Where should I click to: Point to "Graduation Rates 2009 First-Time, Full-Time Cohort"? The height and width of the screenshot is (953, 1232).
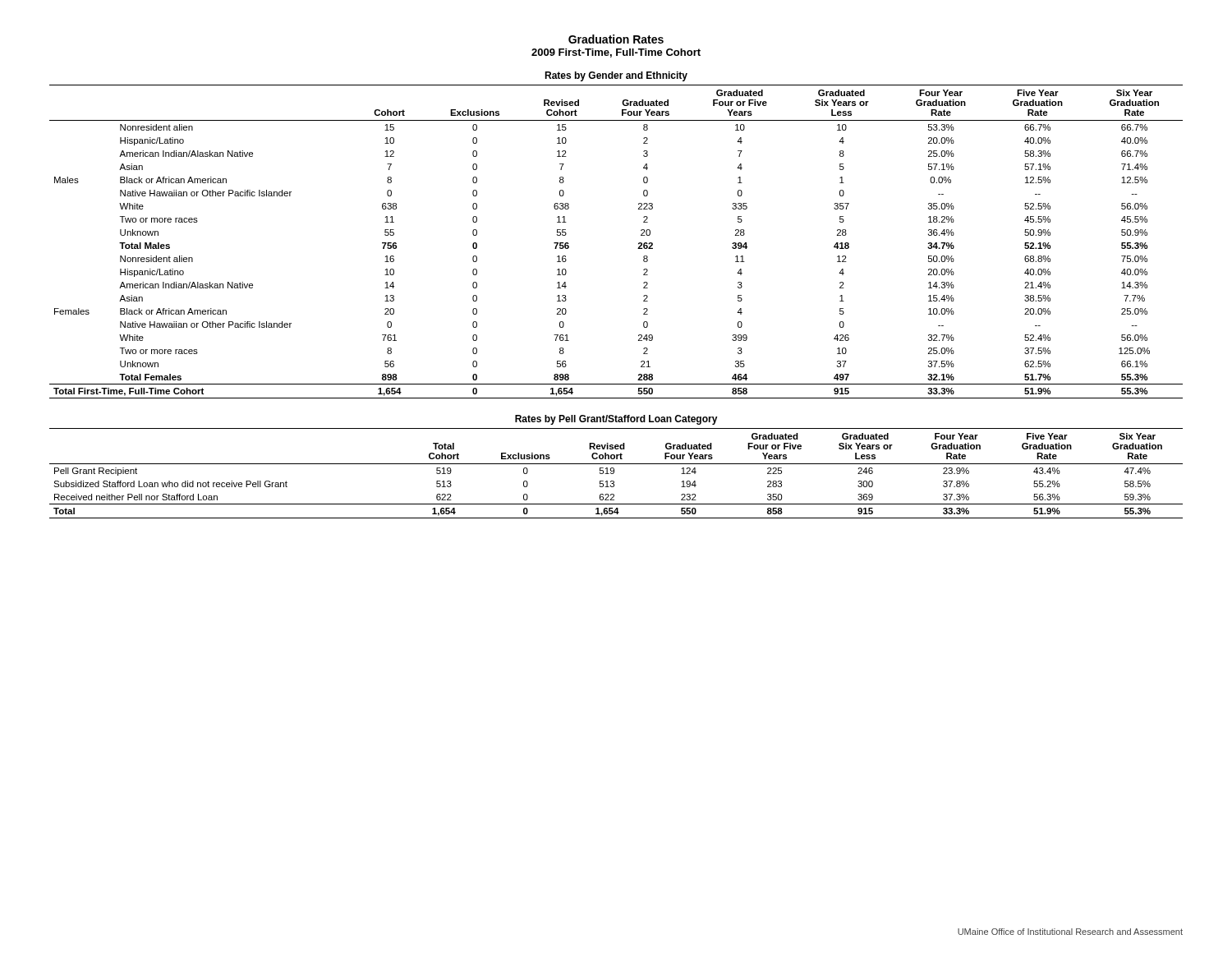click(x=616, y=46)
